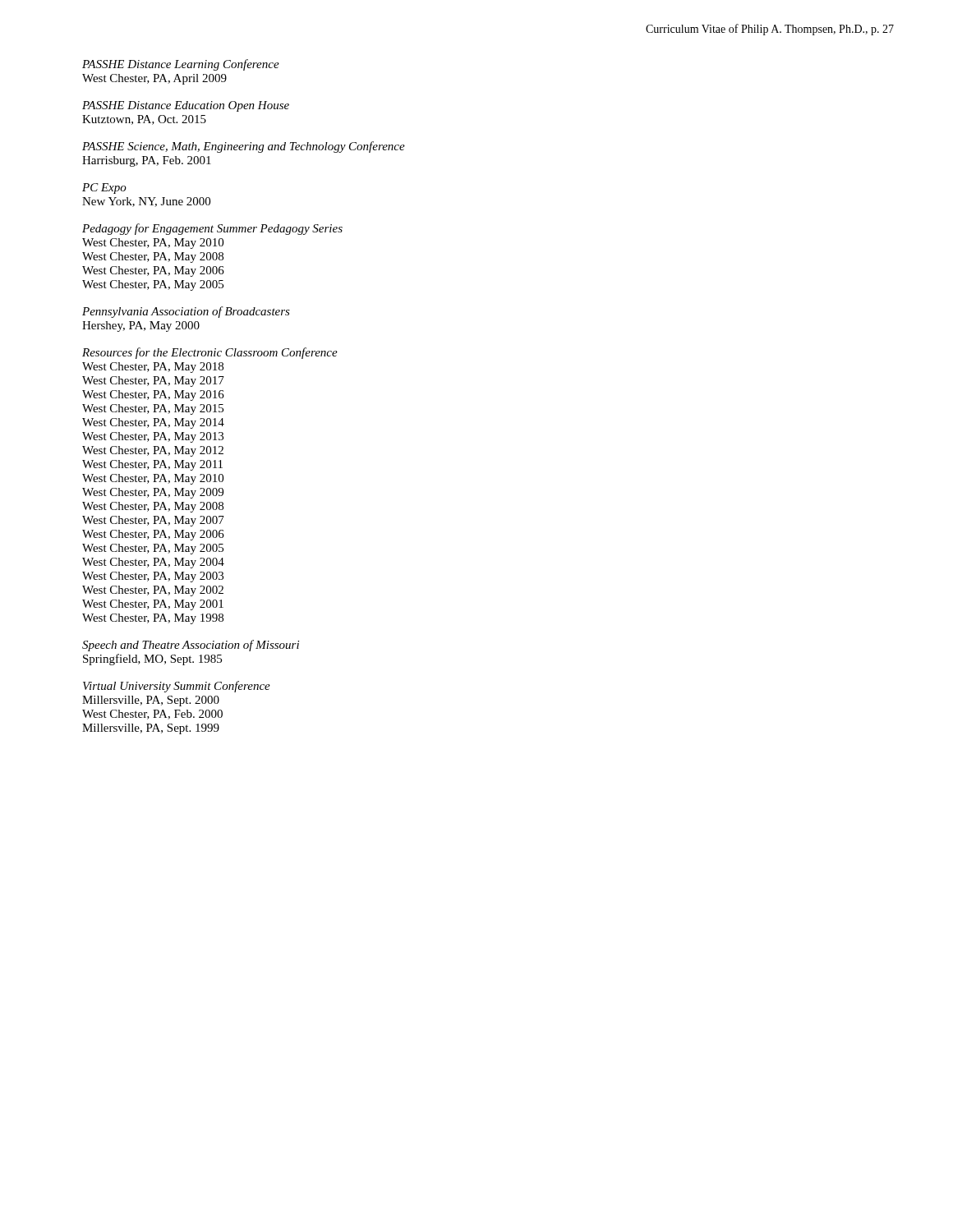Select the list item that reads "Pennsylvania Association of Broadcasters"
Screen dimensions: 1232x953
point(186,312)
